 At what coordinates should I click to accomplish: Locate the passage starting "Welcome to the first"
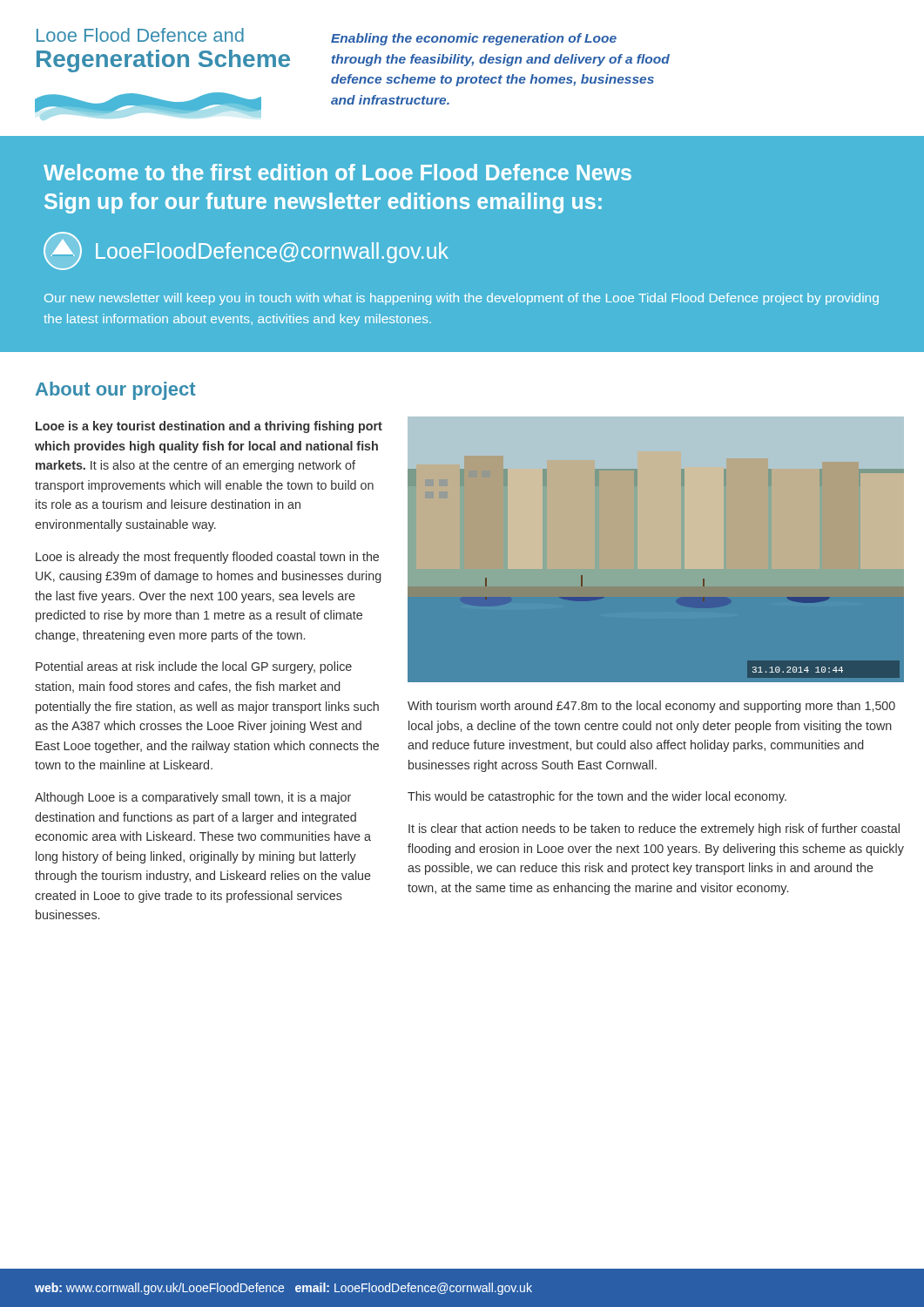pos(338,187)
